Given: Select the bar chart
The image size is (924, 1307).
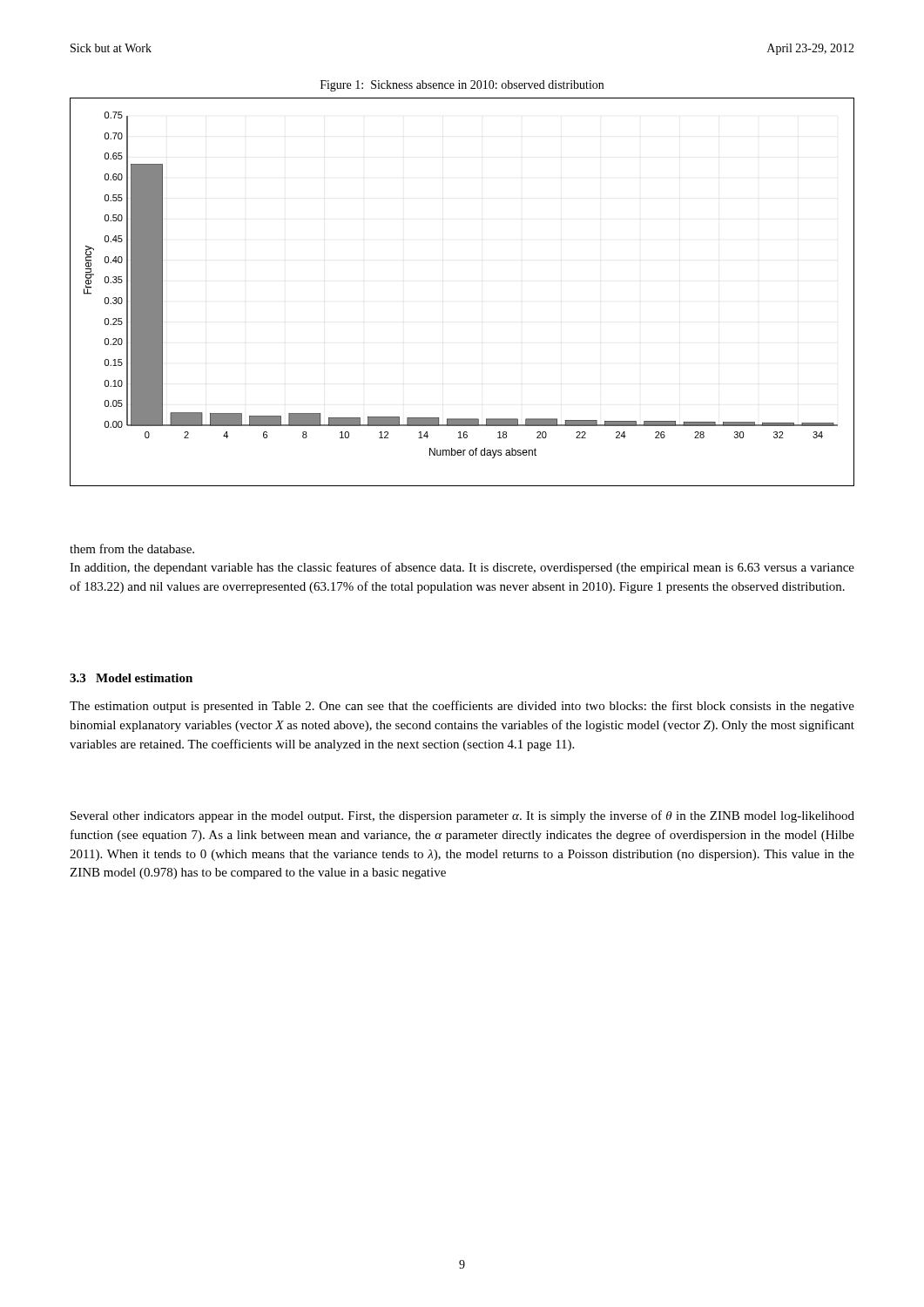Looking at the screenshot, I should click(x=462, y=292).
